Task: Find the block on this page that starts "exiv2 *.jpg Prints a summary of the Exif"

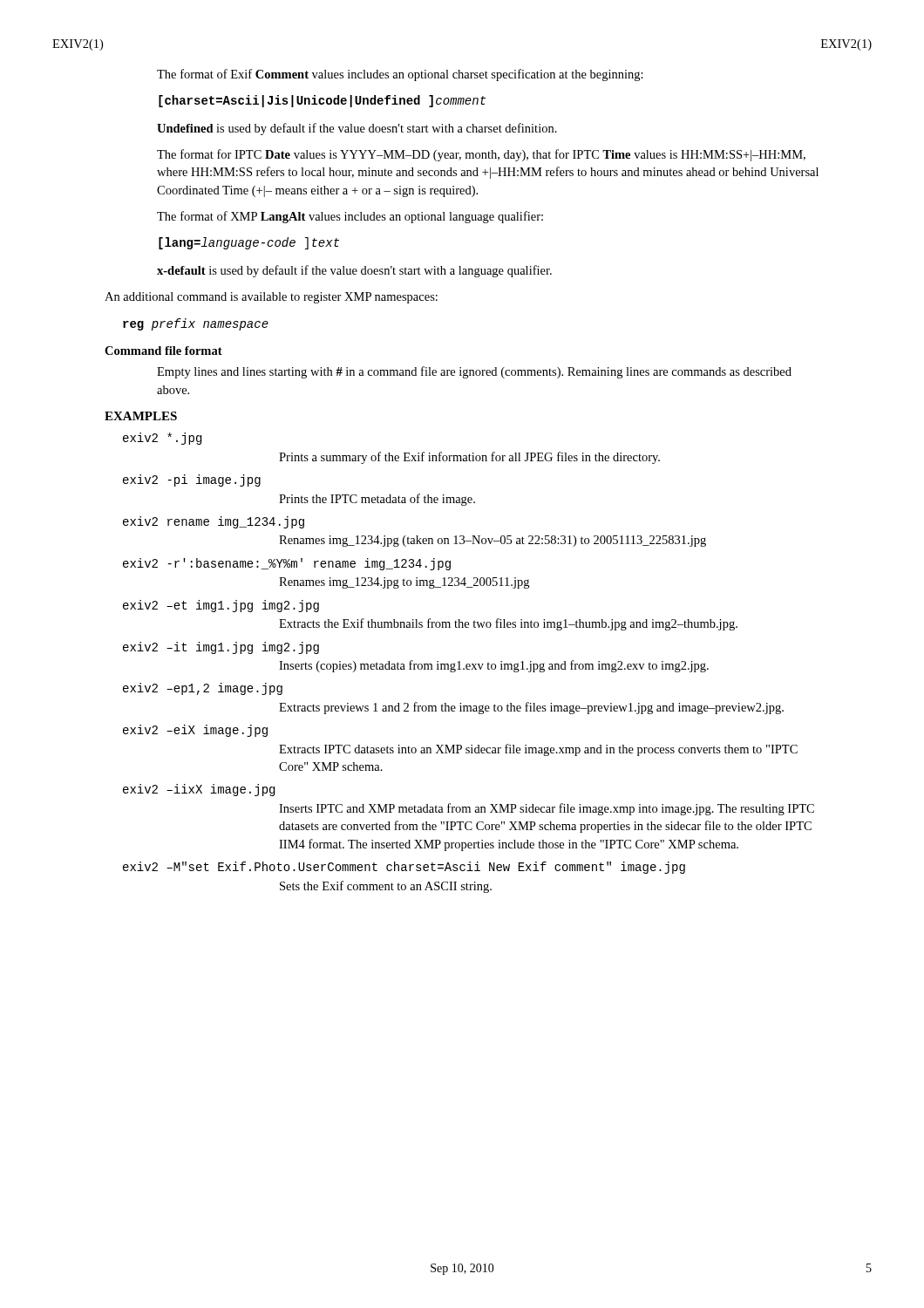Action: [x=497, y=448]
